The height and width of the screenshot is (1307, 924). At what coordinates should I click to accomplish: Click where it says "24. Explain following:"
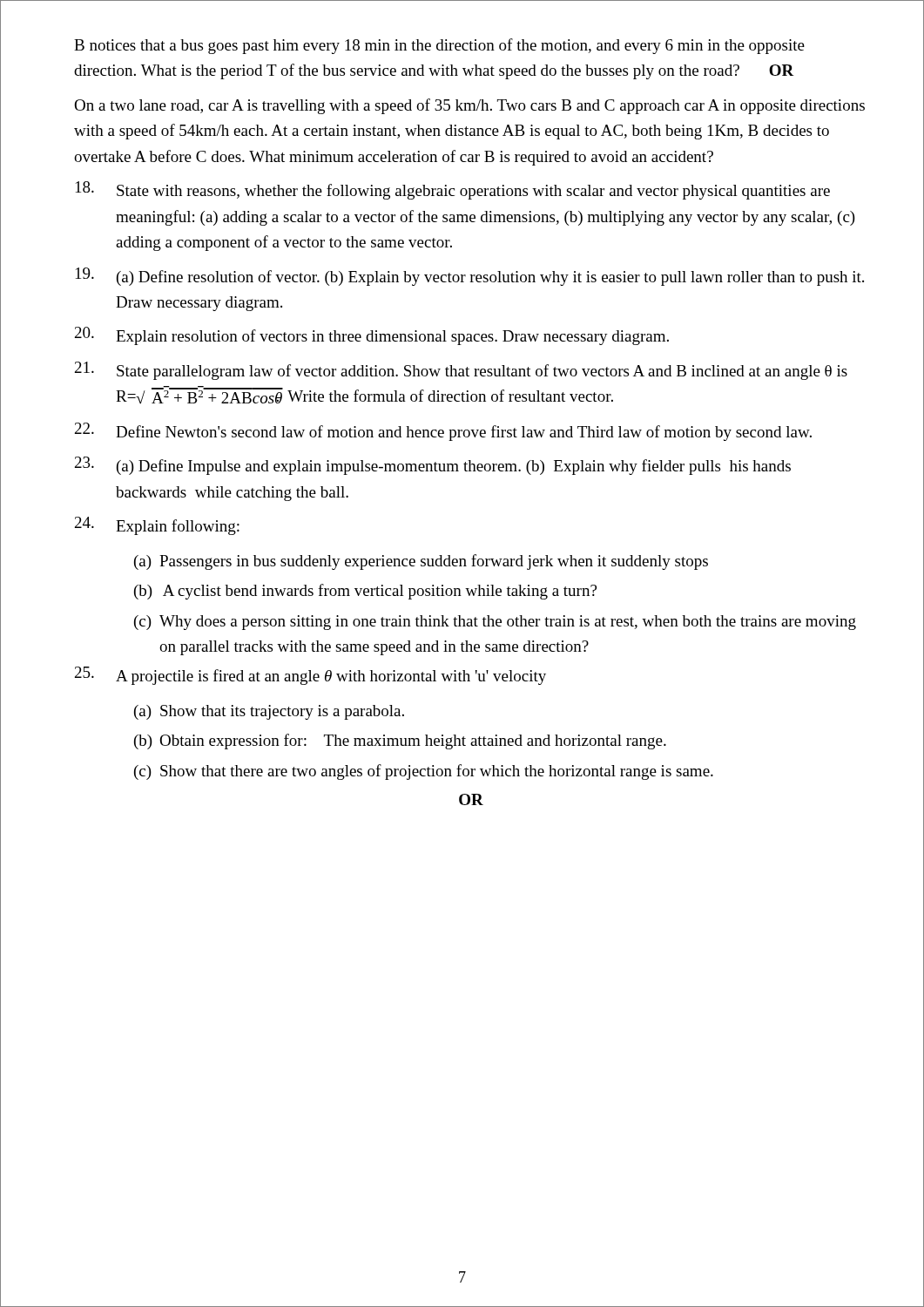click(x=157, y=526)
